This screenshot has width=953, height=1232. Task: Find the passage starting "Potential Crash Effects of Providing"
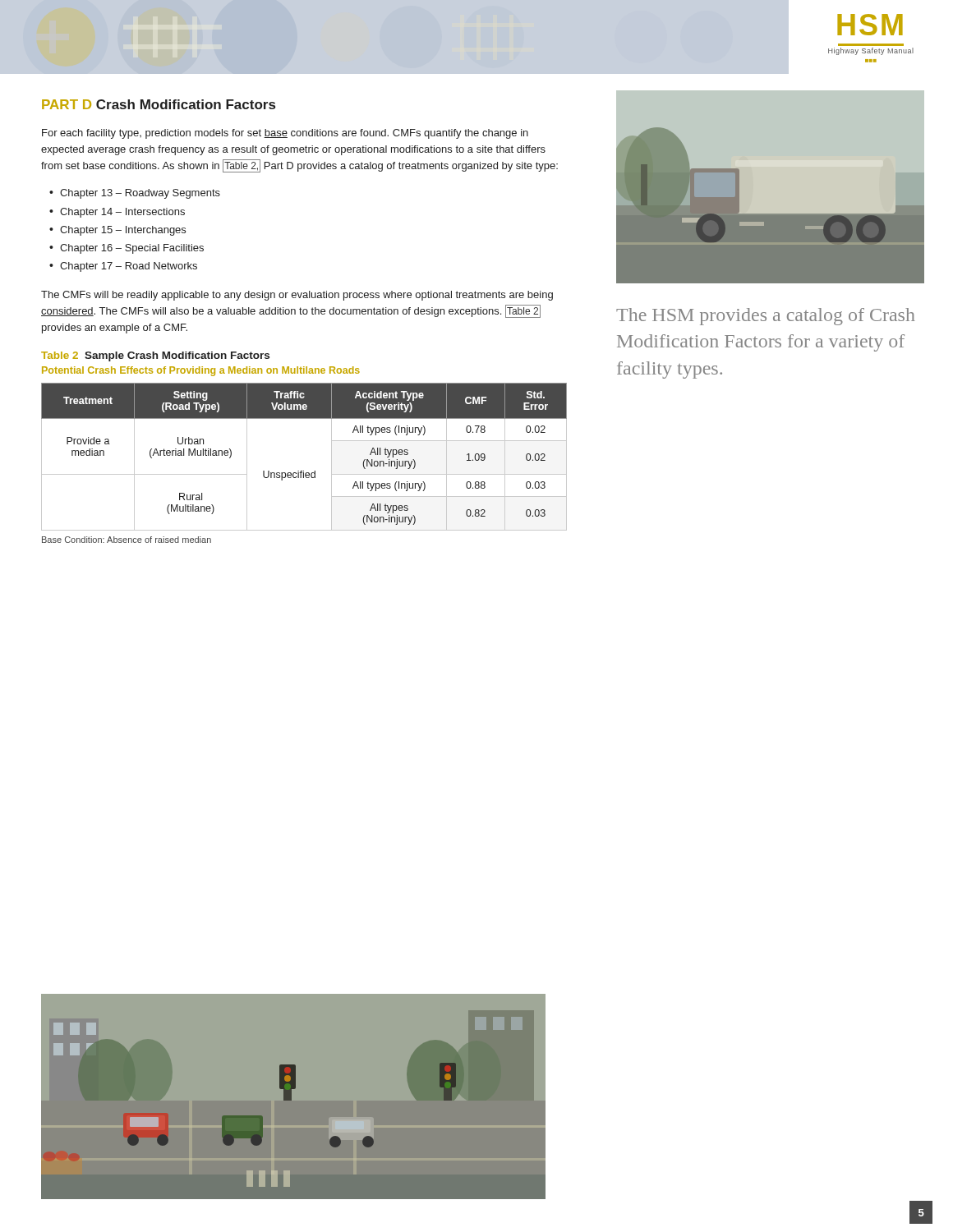pyautogui.click(x=201, y=371)
